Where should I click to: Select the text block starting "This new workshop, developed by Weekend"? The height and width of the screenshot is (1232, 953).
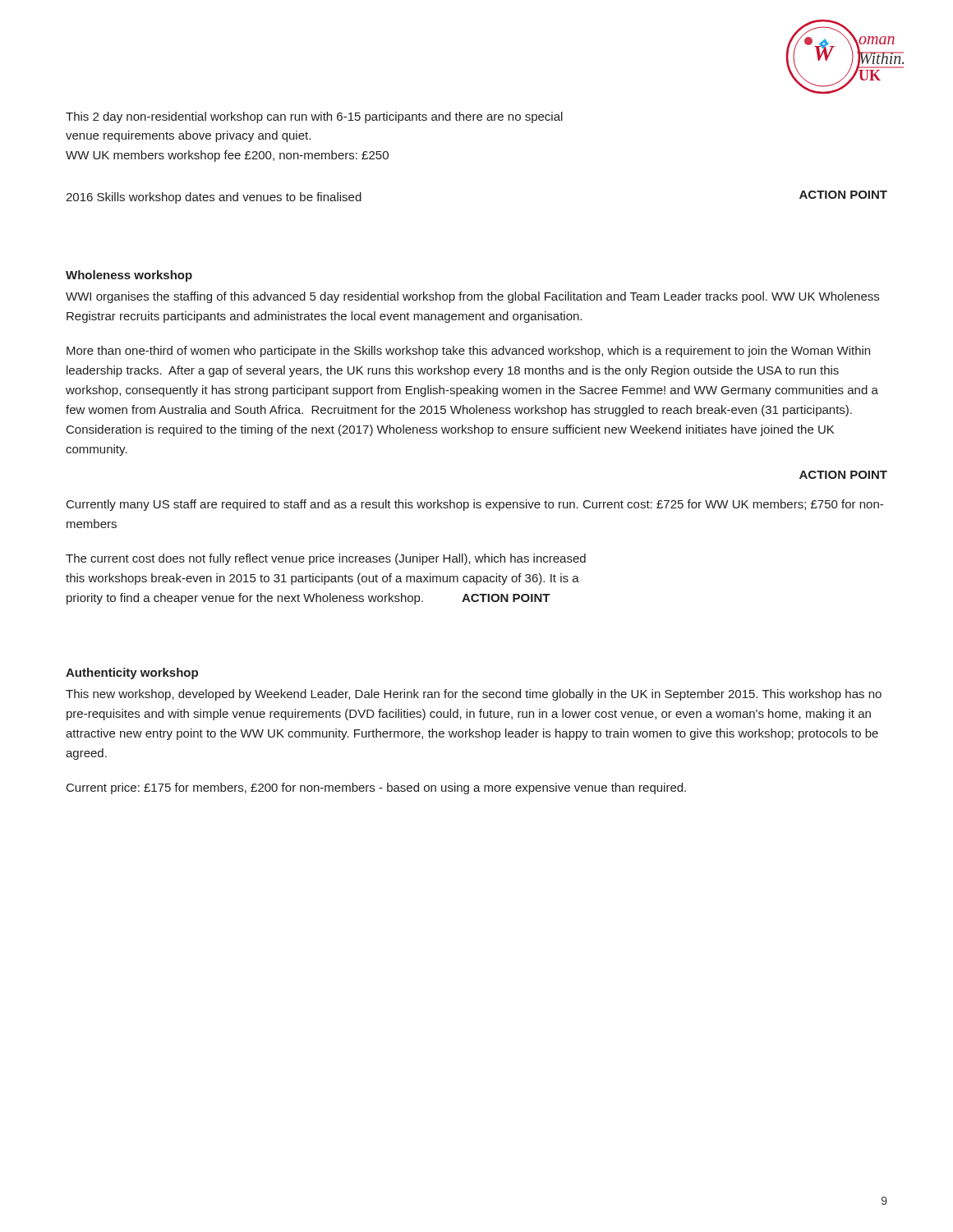(x=474, y=723)
